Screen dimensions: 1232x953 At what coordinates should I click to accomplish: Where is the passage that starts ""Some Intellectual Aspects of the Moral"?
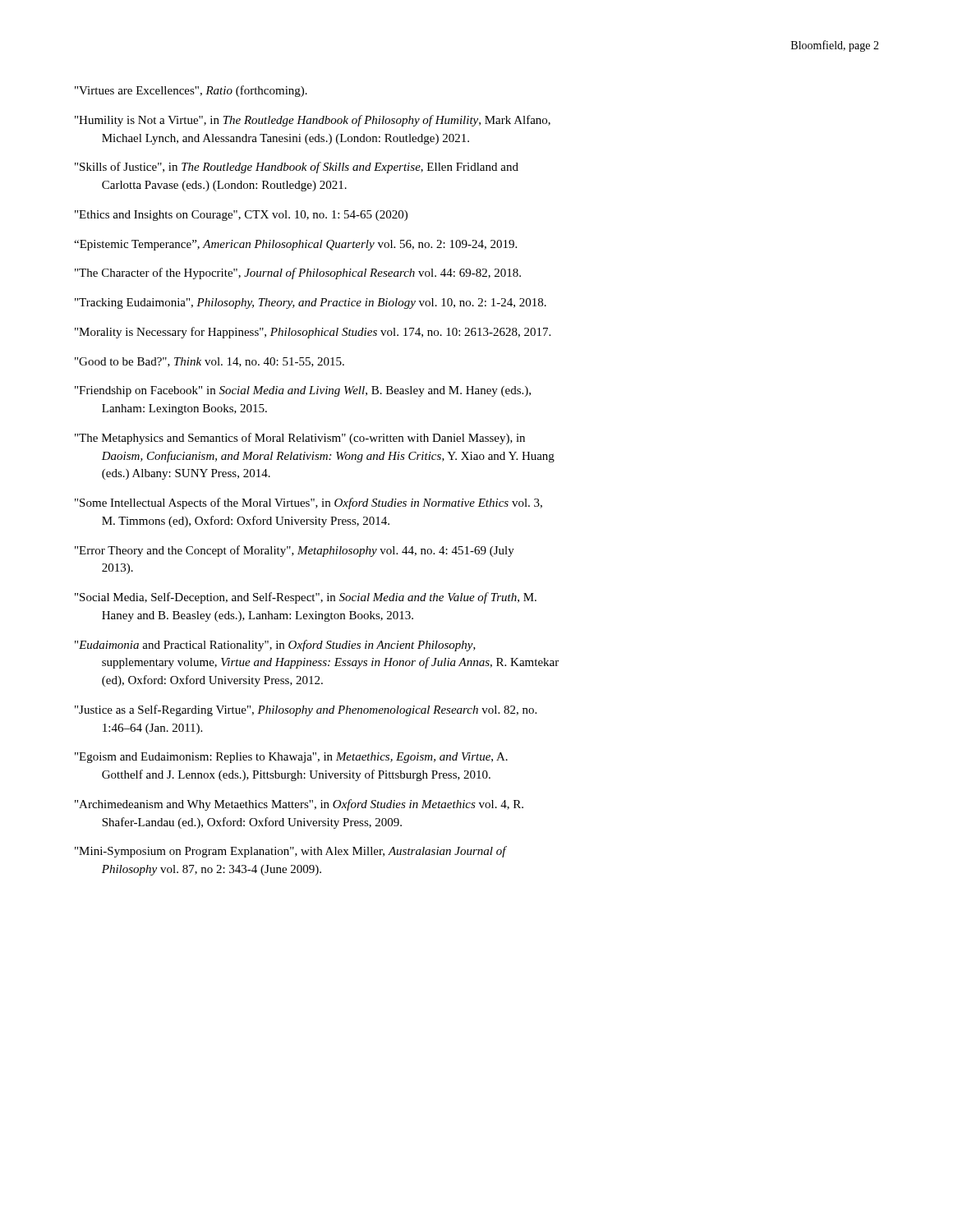coord(308,512)
